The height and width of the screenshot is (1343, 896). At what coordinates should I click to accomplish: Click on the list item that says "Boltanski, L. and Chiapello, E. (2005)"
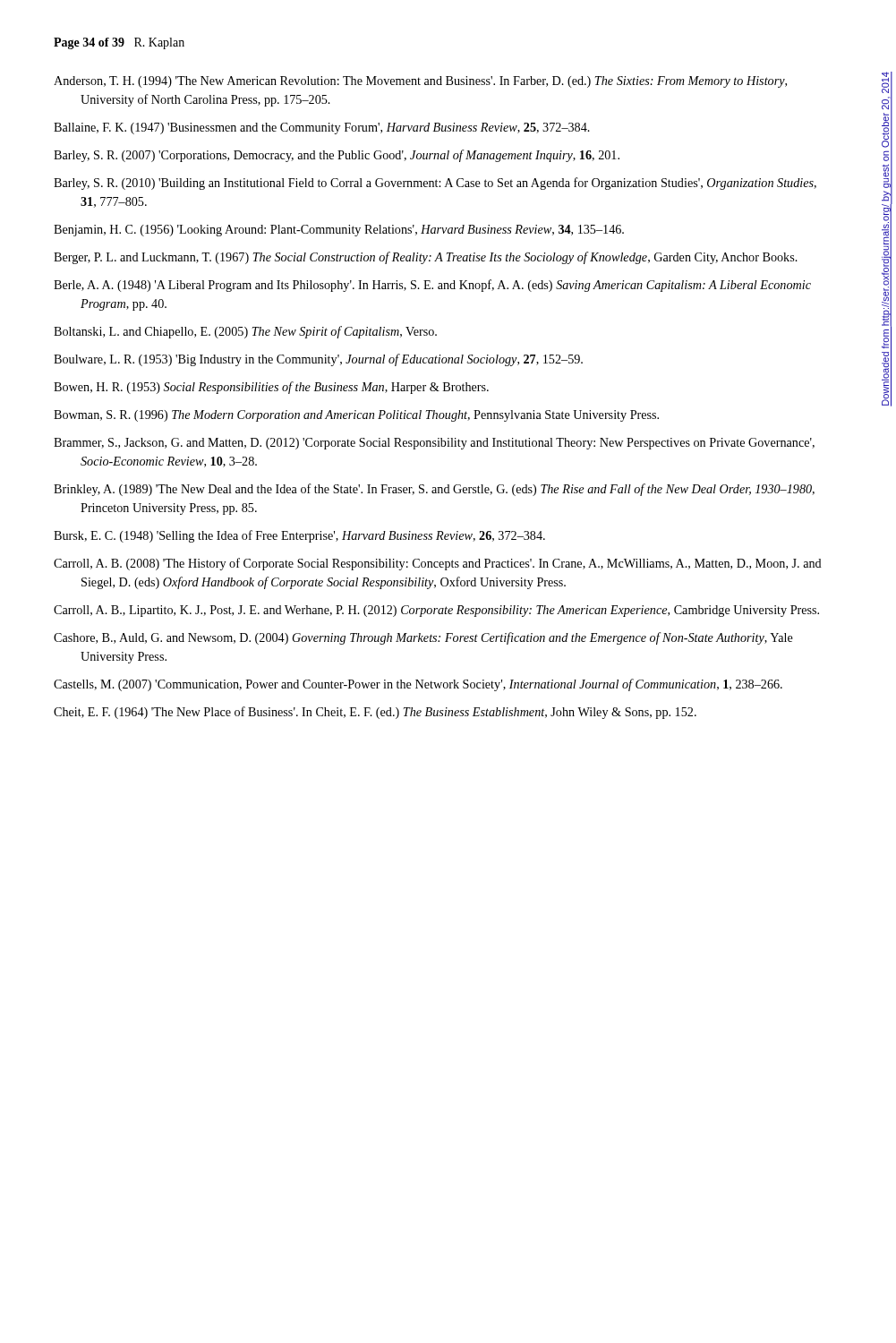[x=246, y=331]
